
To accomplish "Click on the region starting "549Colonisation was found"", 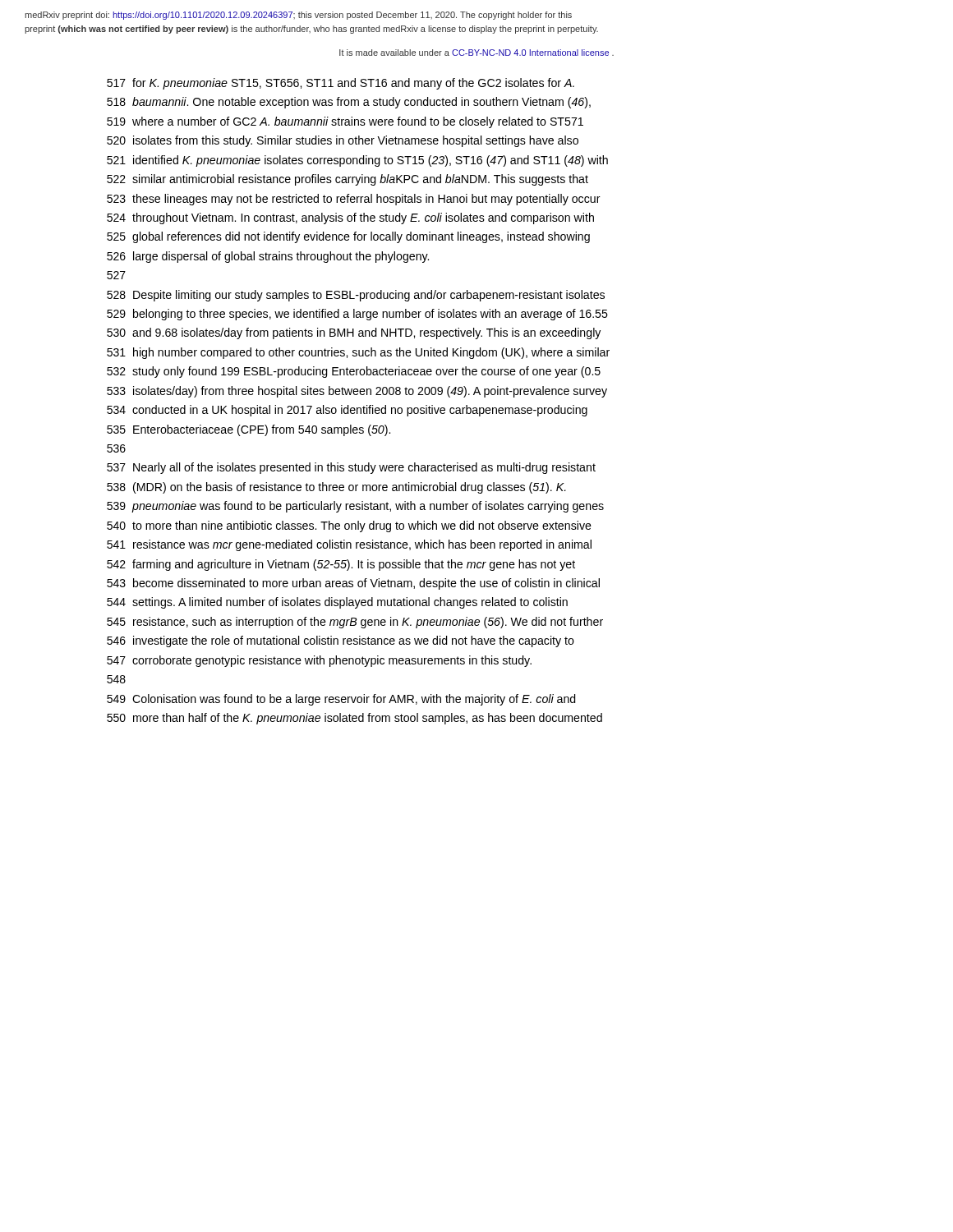I will [x=485, y=709].
